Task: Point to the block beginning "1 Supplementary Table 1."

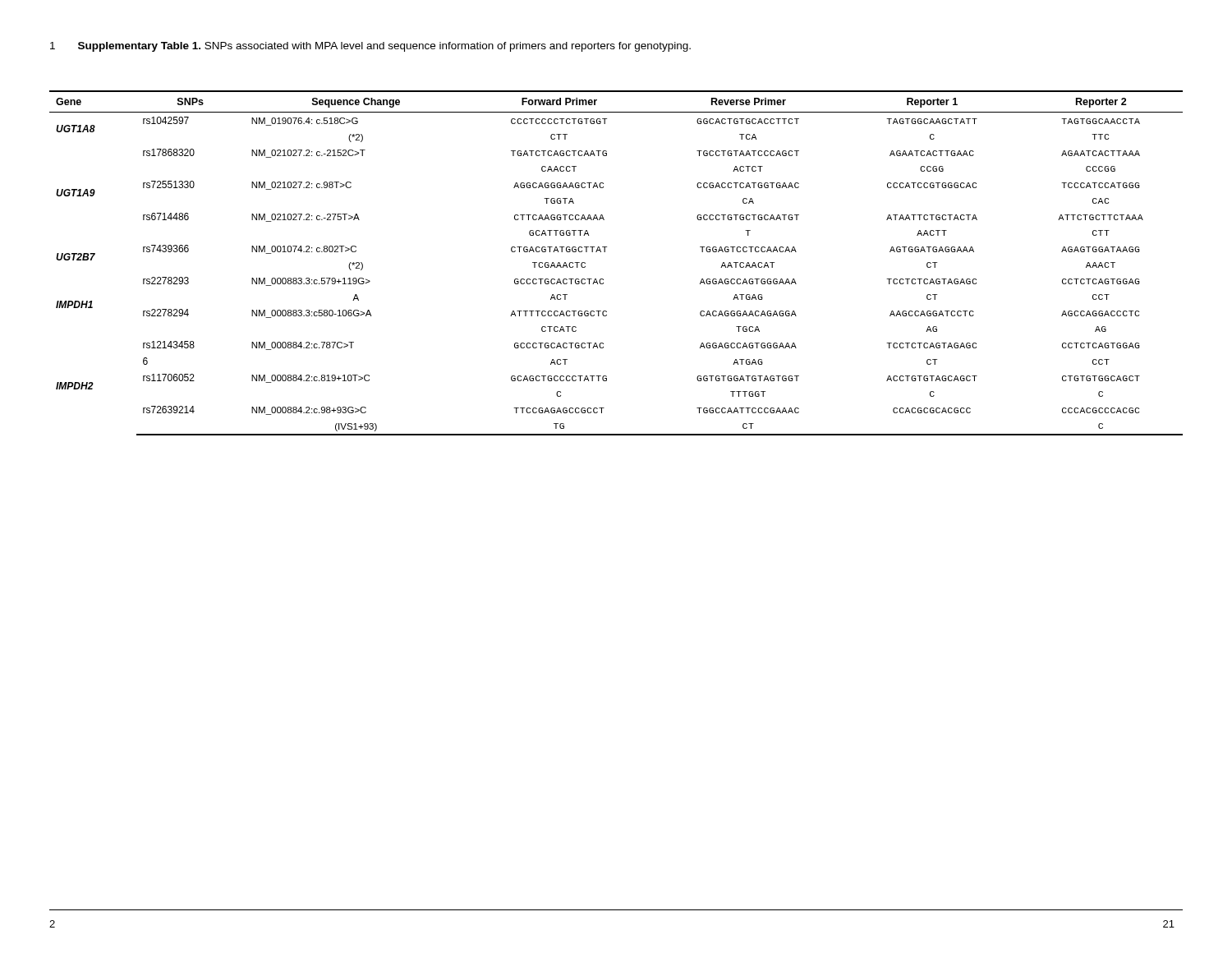Action: [x=370, y=46]
